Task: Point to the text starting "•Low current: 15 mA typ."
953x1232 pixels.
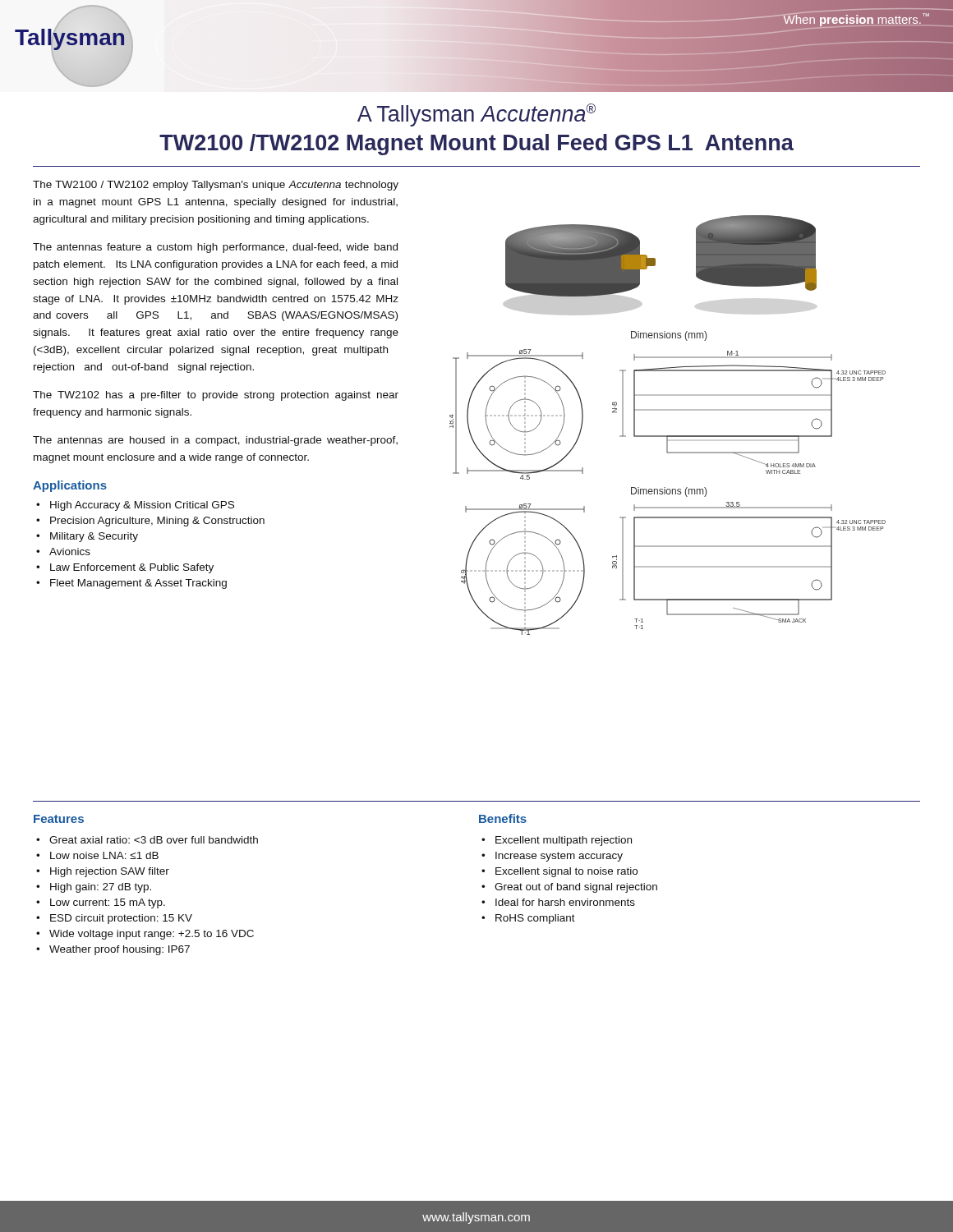Action: coord(101,902)
